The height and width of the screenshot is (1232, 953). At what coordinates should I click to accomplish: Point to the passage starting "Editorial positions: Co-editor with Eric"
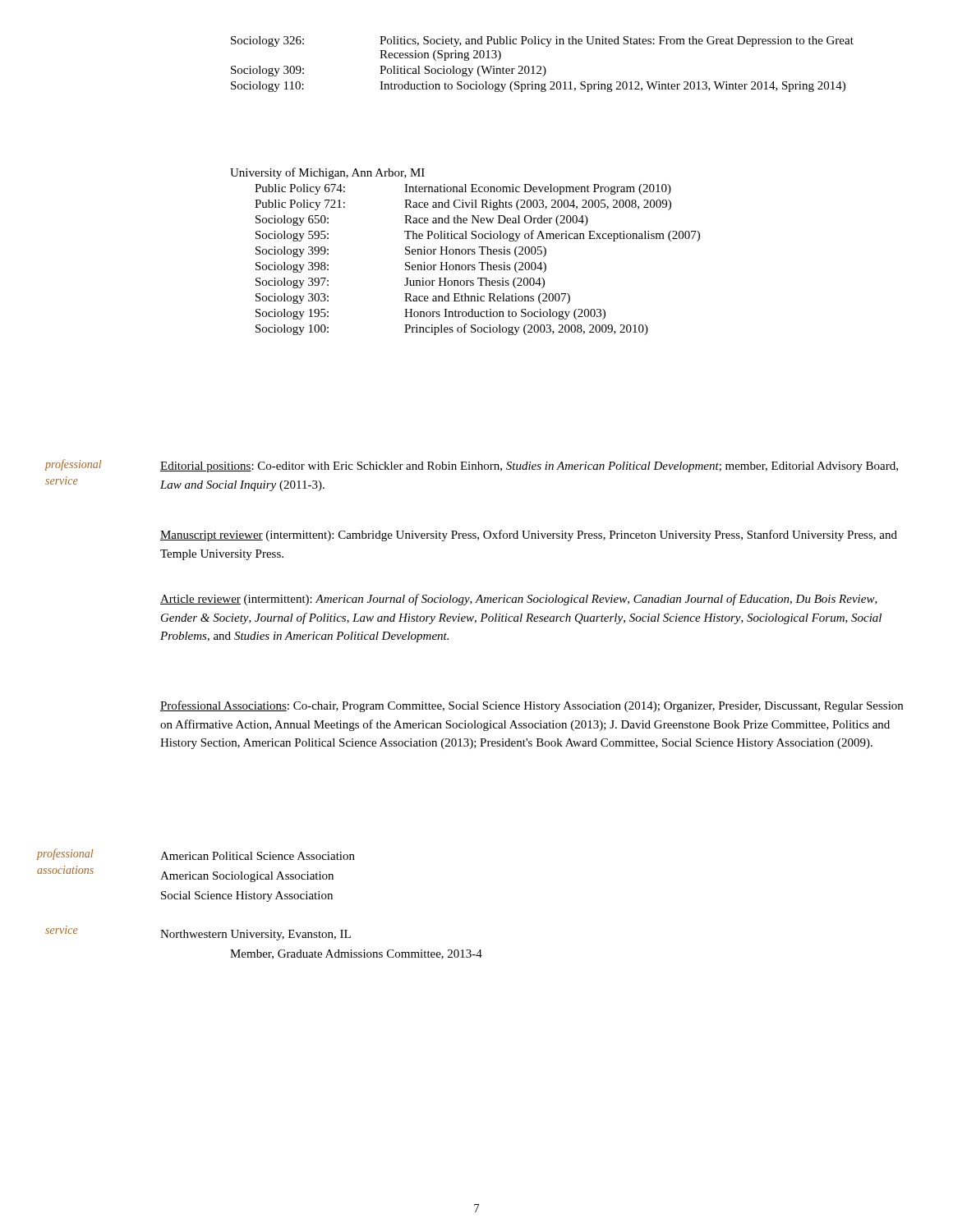[529, 475]
